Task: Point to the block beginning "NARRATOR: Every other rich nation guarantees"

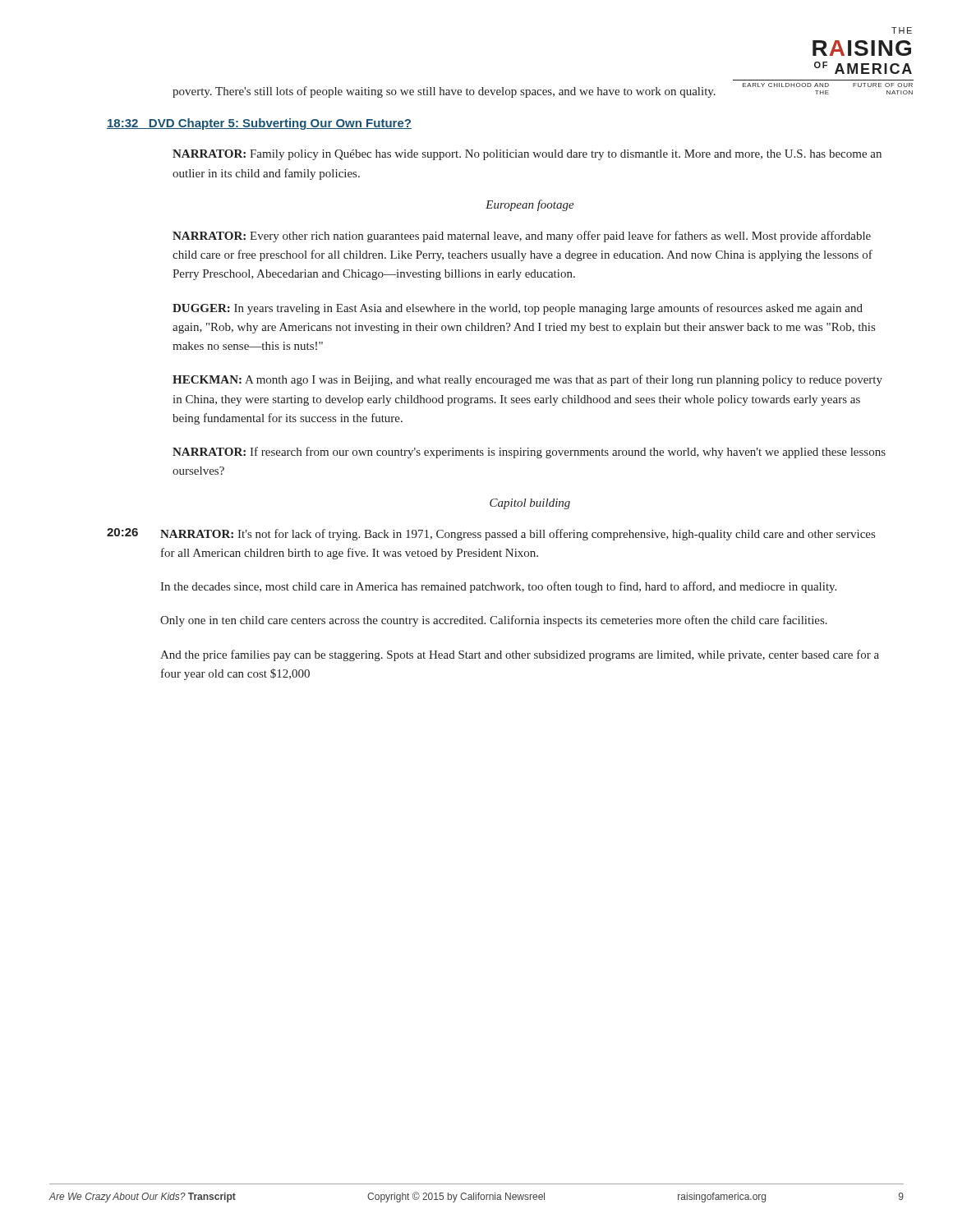Action: [x=522, y=255]
